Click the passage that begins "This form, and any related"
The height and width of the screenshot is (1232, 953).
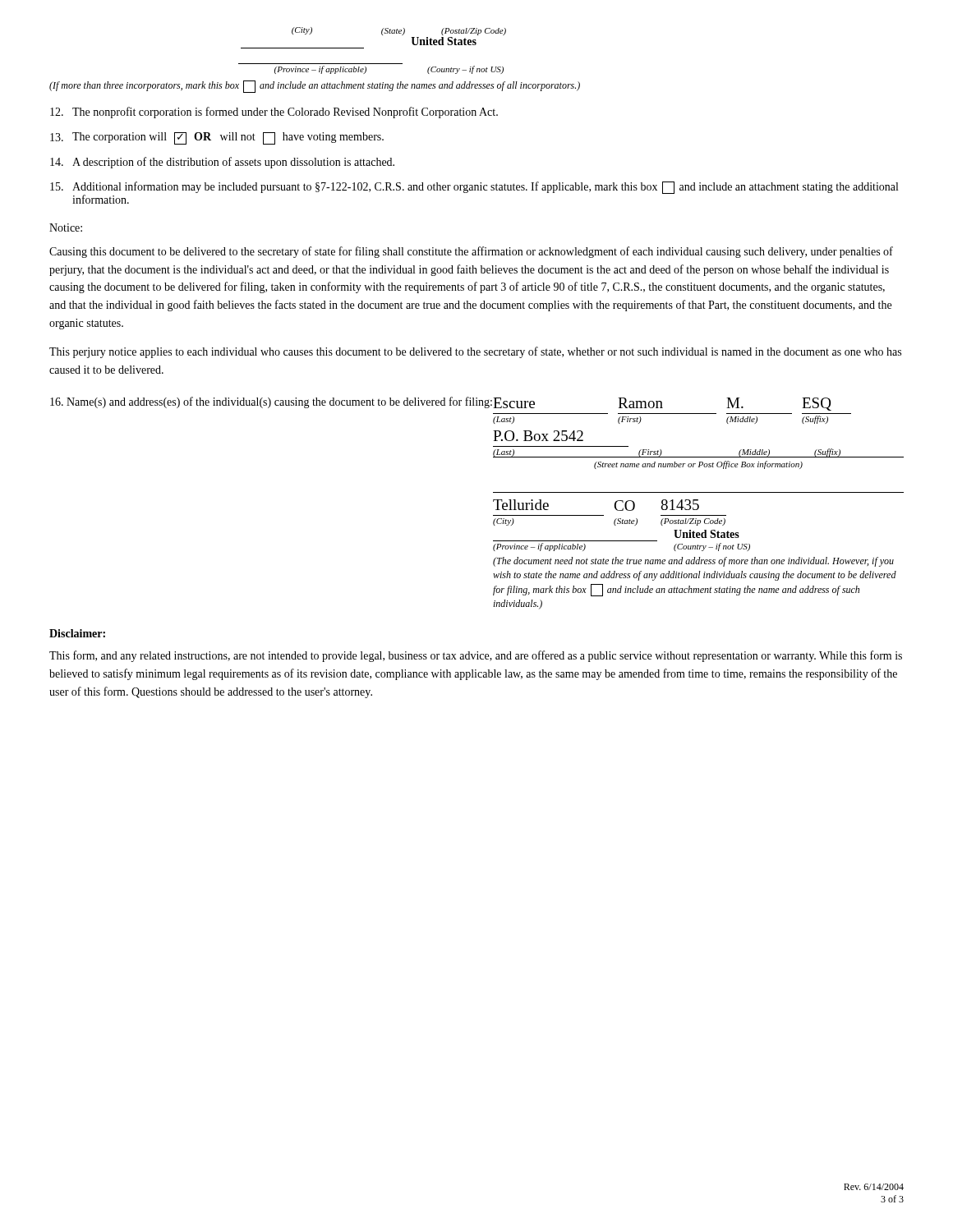pos(476,674)
